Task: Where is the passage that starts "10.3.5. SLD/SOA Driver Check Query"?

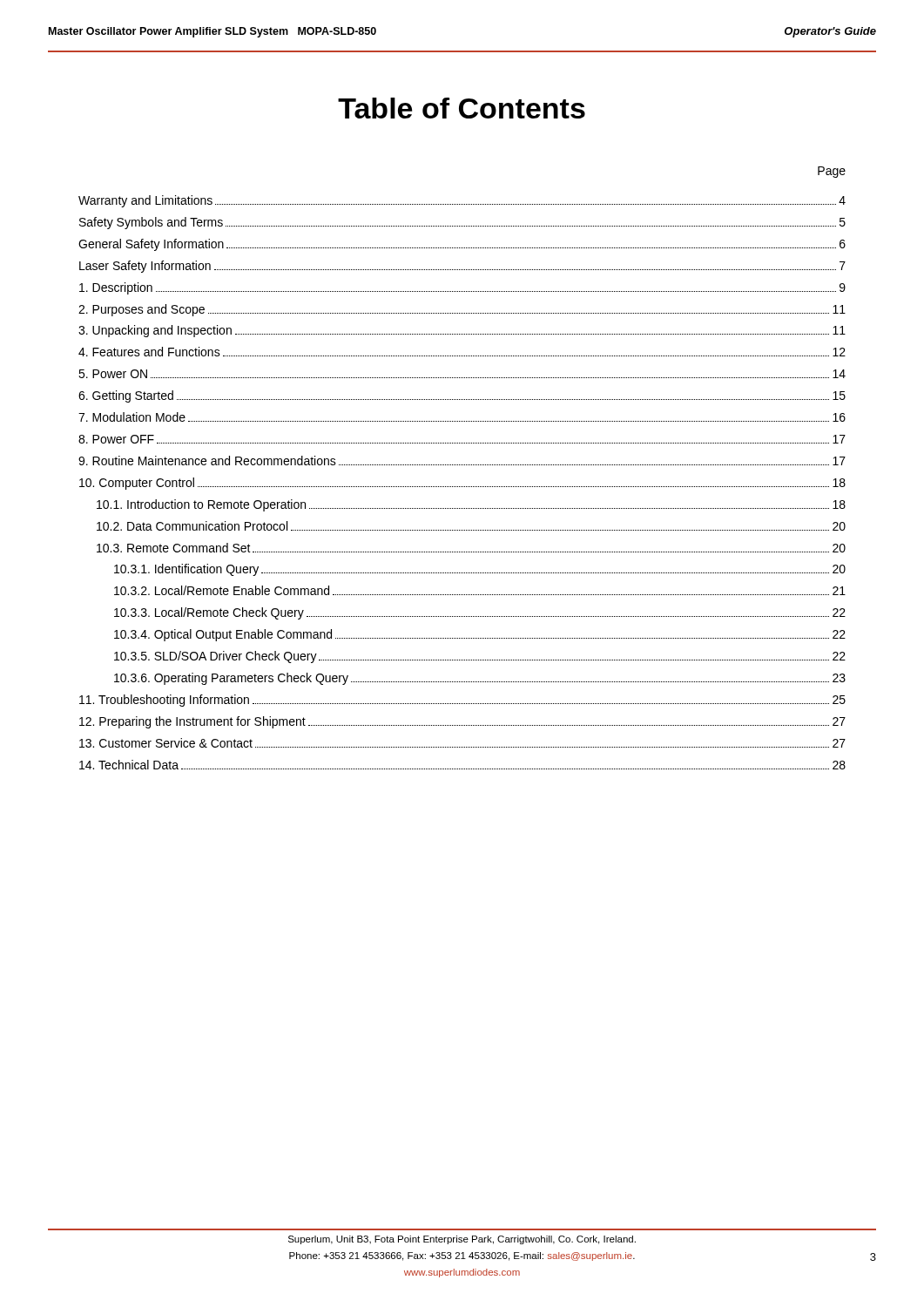Action: [479, 657]
